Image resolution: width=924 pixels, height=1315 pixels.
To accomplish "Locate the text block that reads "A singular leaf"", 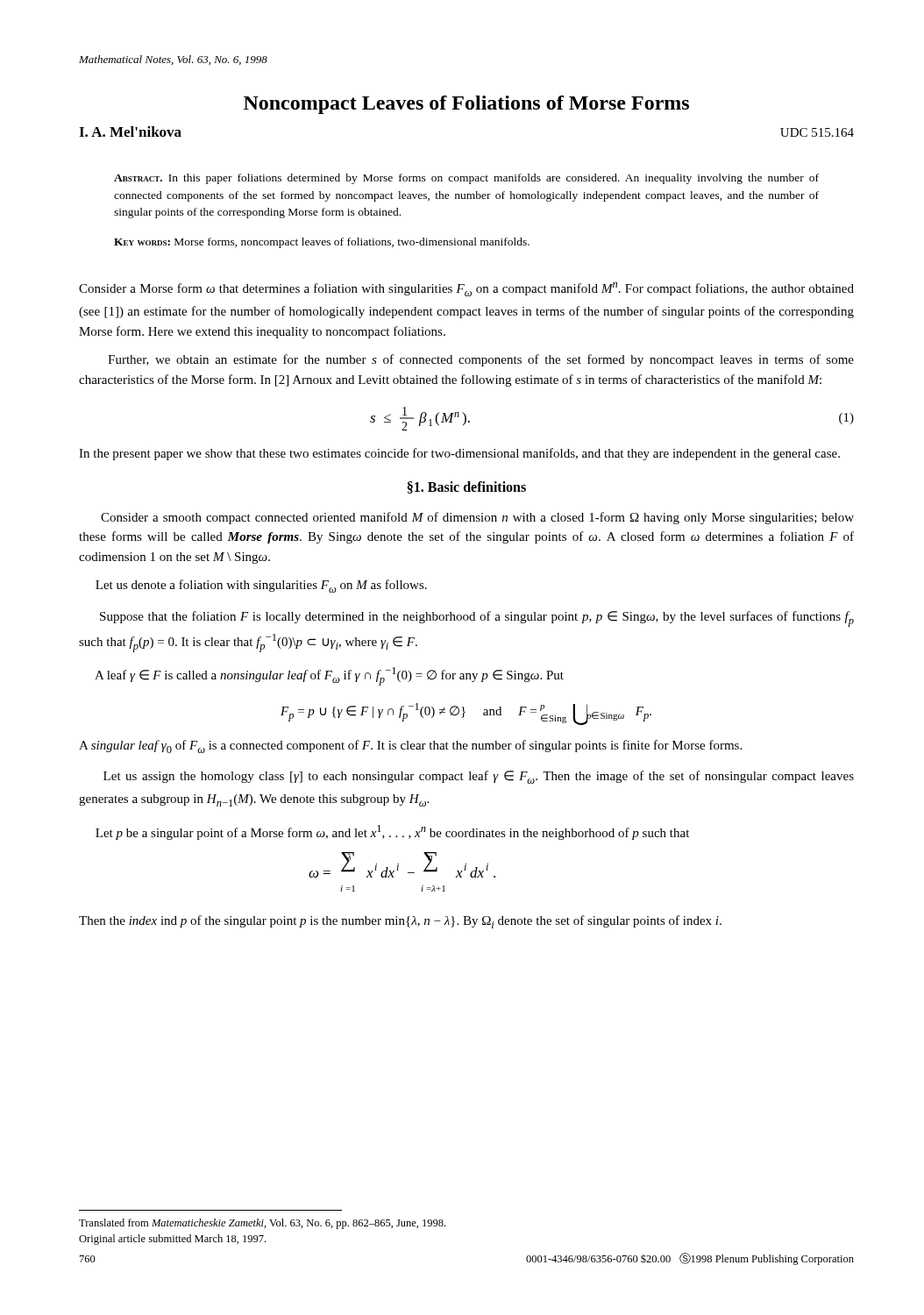I will 411,747.
